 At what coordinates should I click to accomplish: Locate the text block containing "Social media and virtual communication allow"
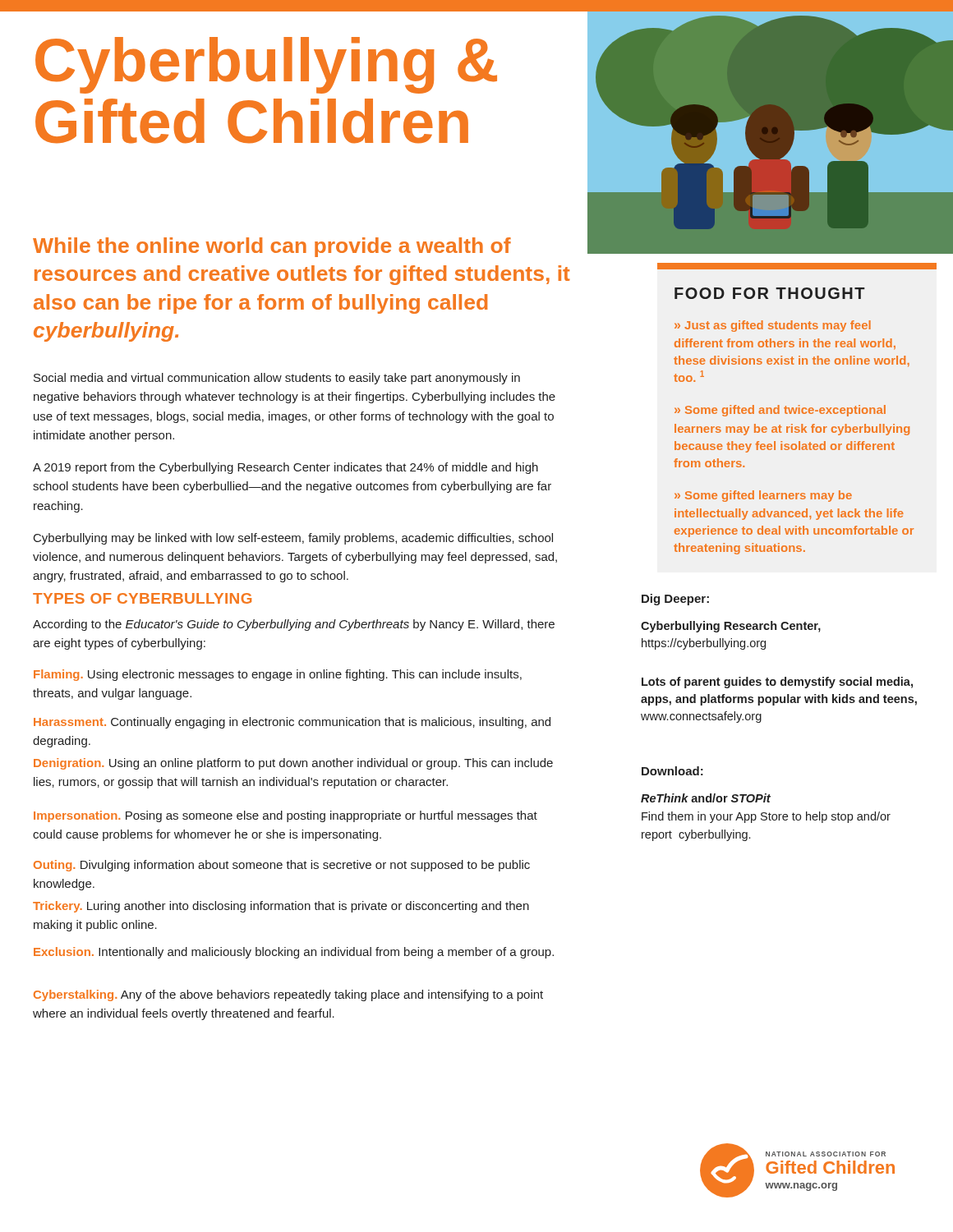(x=300, y=477)
